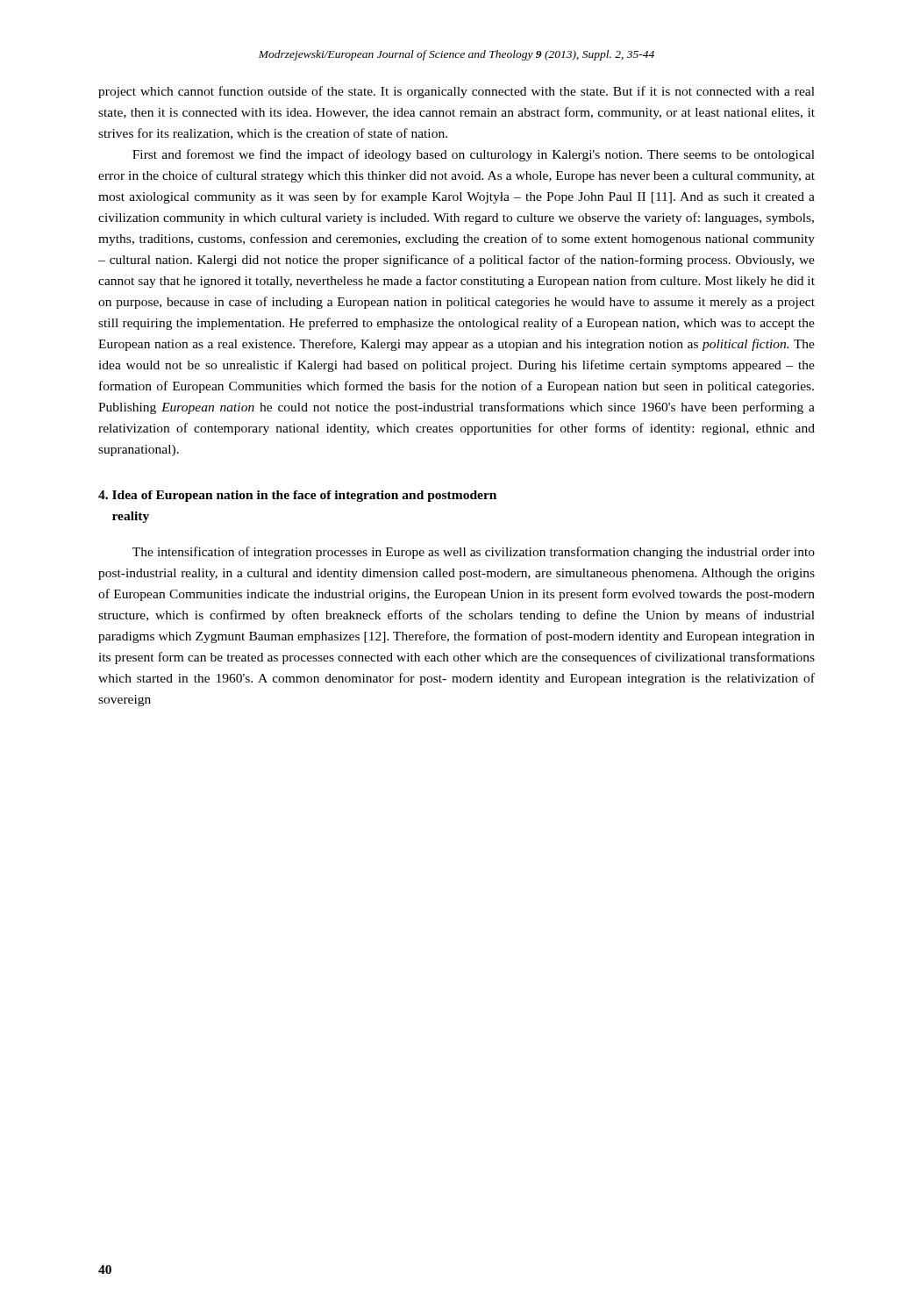Where is the passage that starts "The intensification of integration"?
This screenshot has height=1316, width=913.
[456, 625]
